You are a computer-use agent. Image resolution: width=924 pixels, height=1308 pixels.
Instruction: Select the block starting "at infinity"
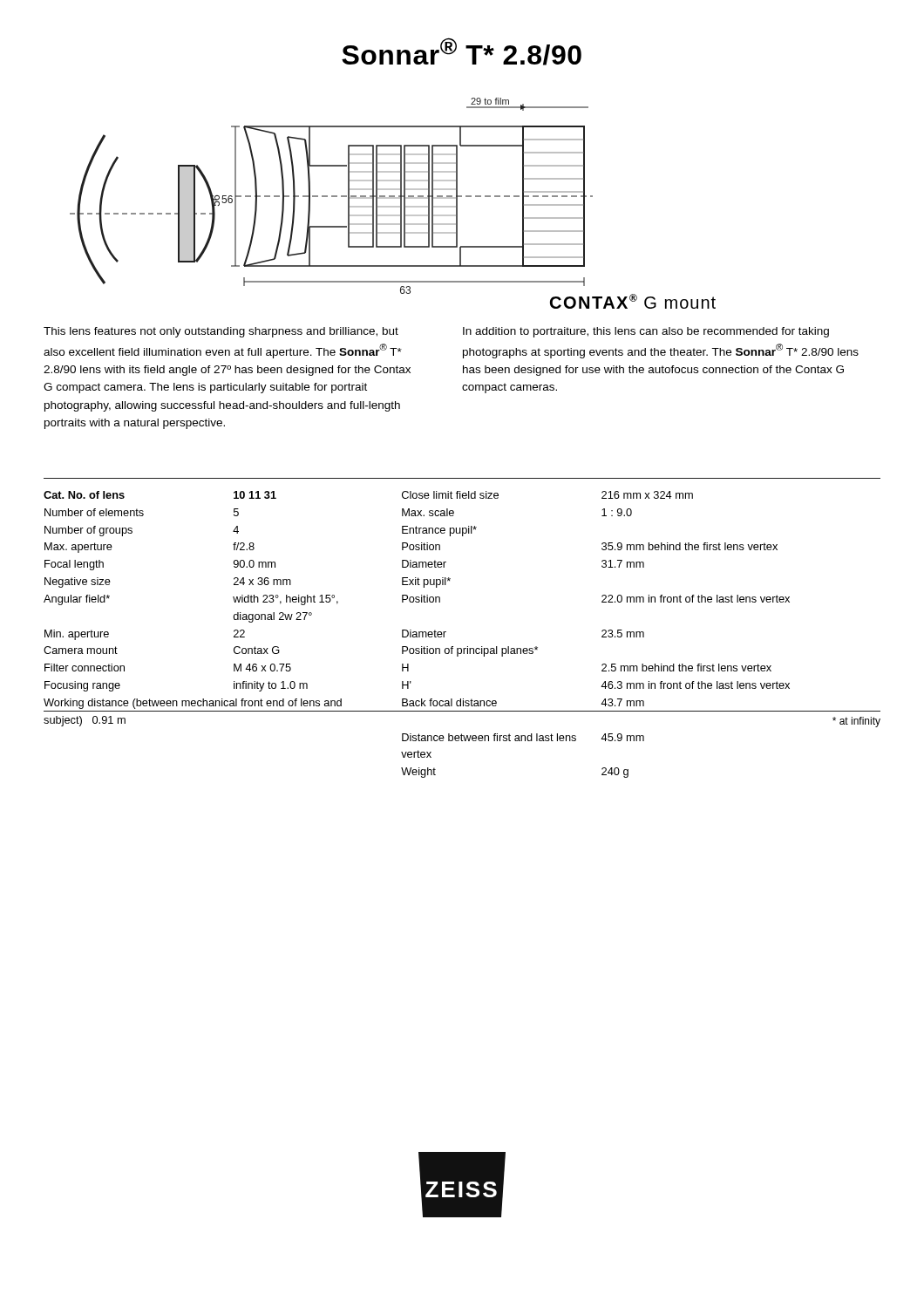click(x=856, y=721)
